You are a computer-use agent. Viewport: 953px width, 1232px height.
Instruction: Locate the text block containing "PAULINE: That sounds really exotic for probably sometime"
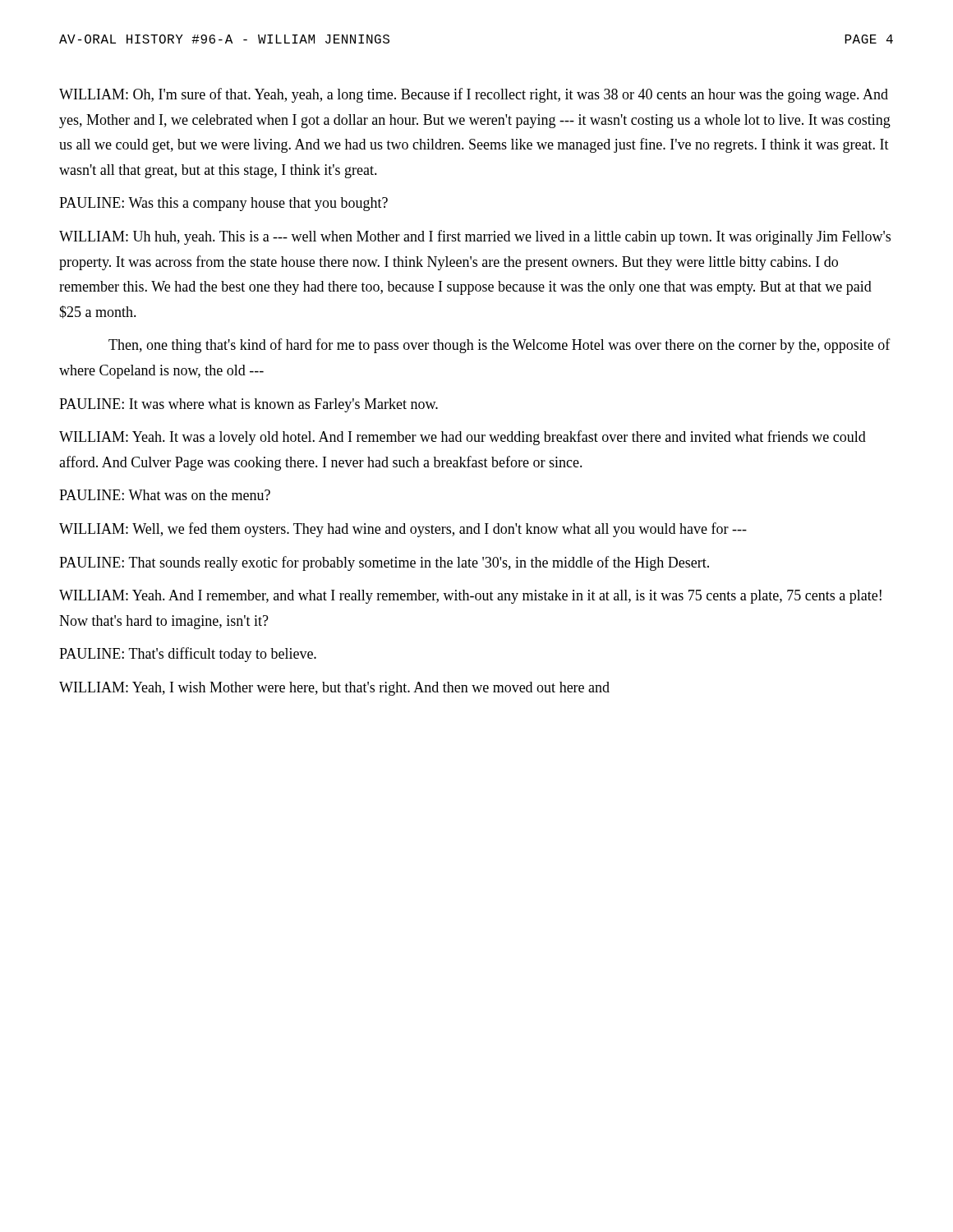click(476, 562)
